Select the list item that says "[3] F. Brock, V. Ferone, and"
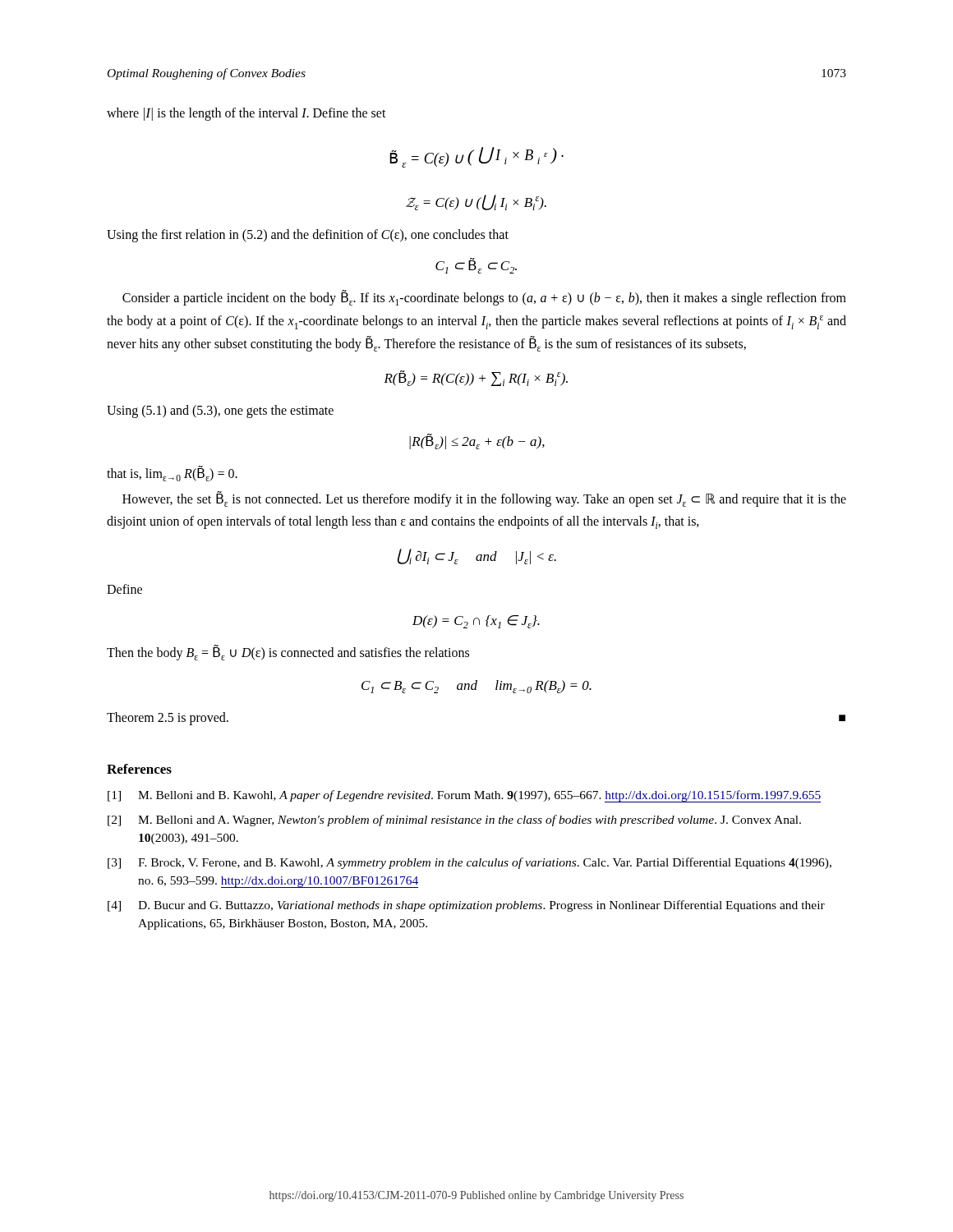The width and height of the screenshot is (953, 1232). click(x=476, y=872)
